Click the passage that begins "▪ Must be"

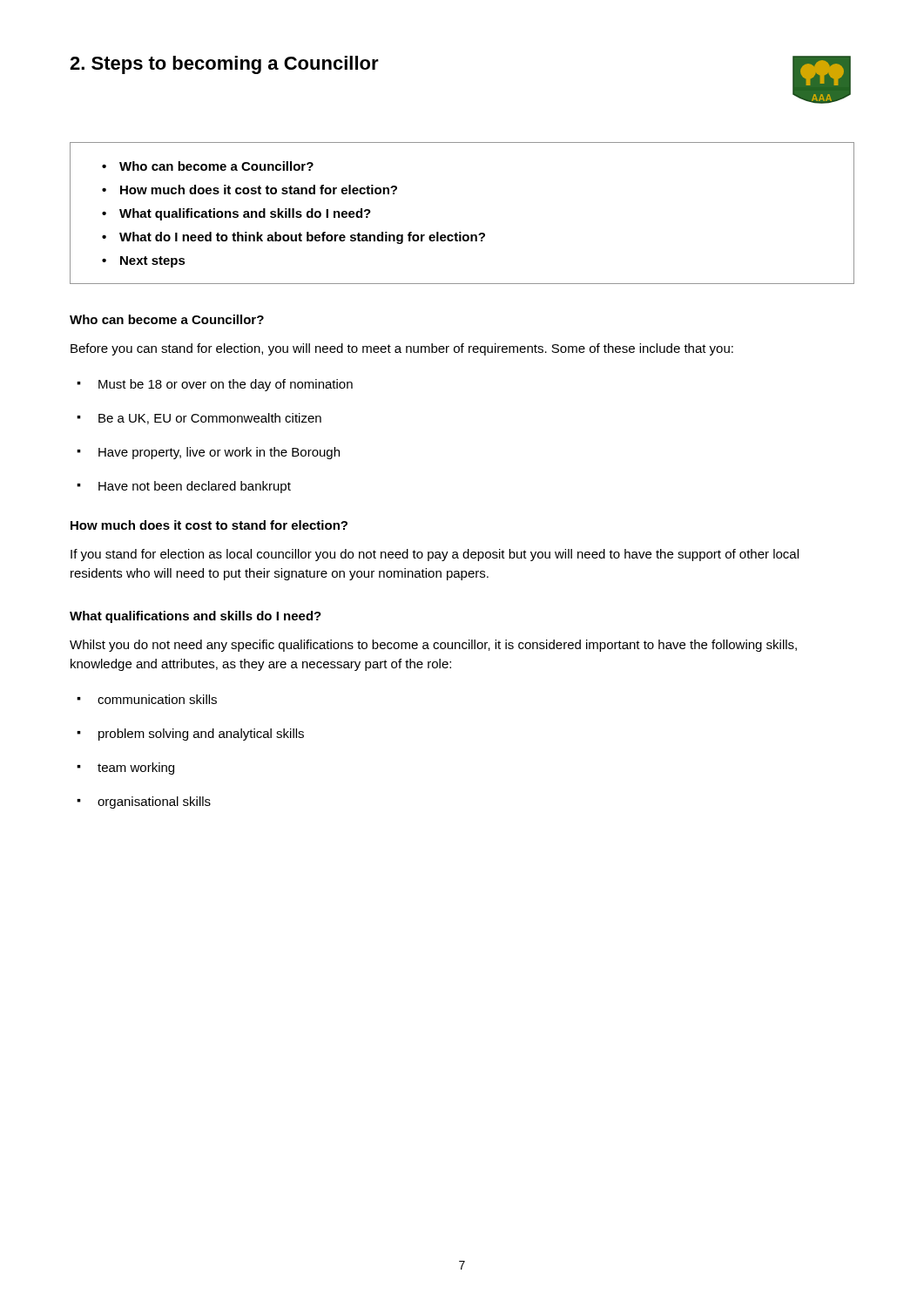point(215,383)
